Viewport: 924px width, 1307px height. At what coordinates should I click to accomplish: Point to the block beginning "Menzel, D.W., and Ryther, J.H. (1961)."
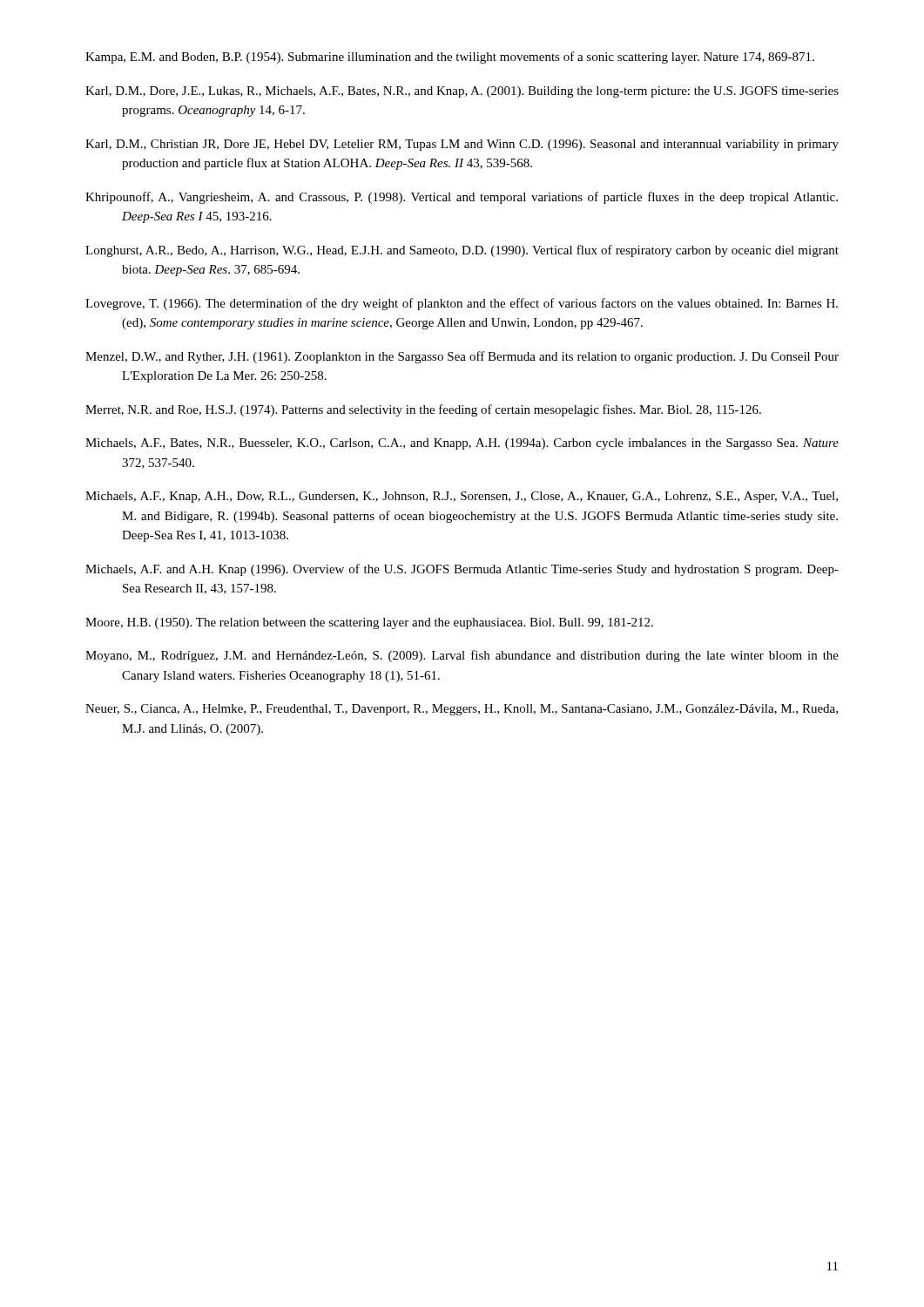(x=462, y=366)
